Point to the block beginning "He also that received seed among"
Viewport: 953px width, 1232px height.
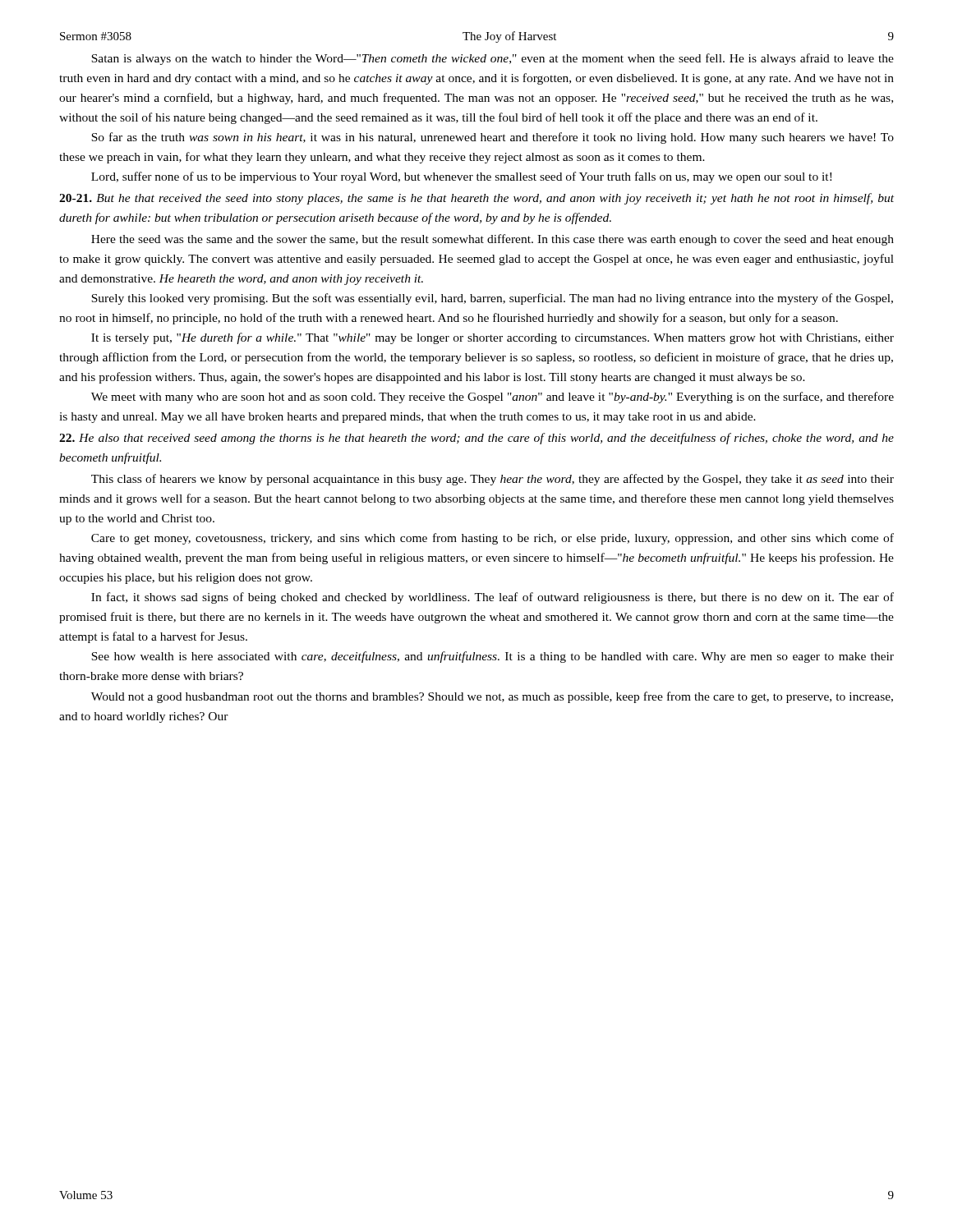pyautogui.click(x=476, y=448)
